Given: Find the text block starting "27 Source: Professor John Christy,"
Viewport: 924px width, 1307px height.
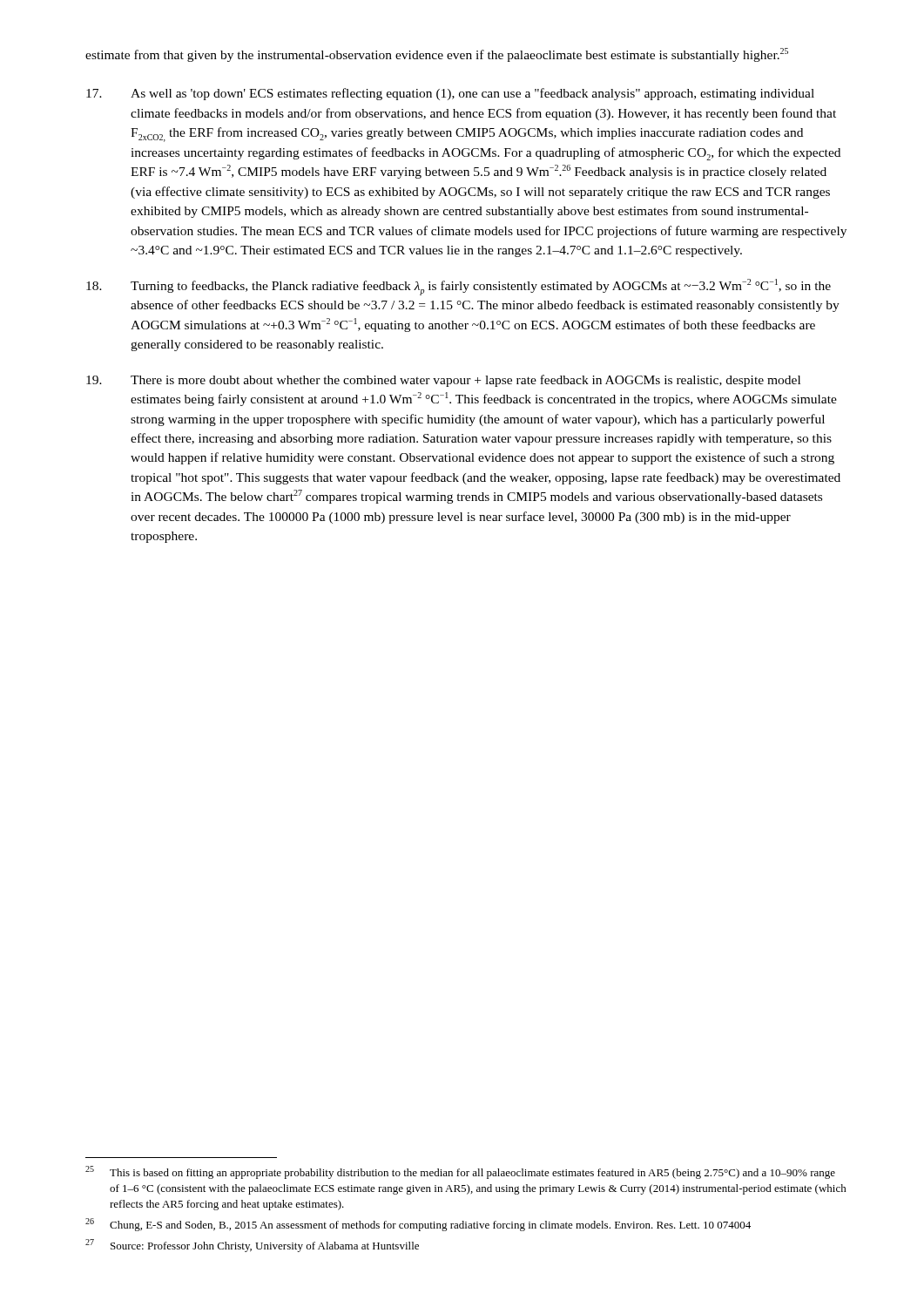Looking at the screenshot, I should pos(252,1246).
